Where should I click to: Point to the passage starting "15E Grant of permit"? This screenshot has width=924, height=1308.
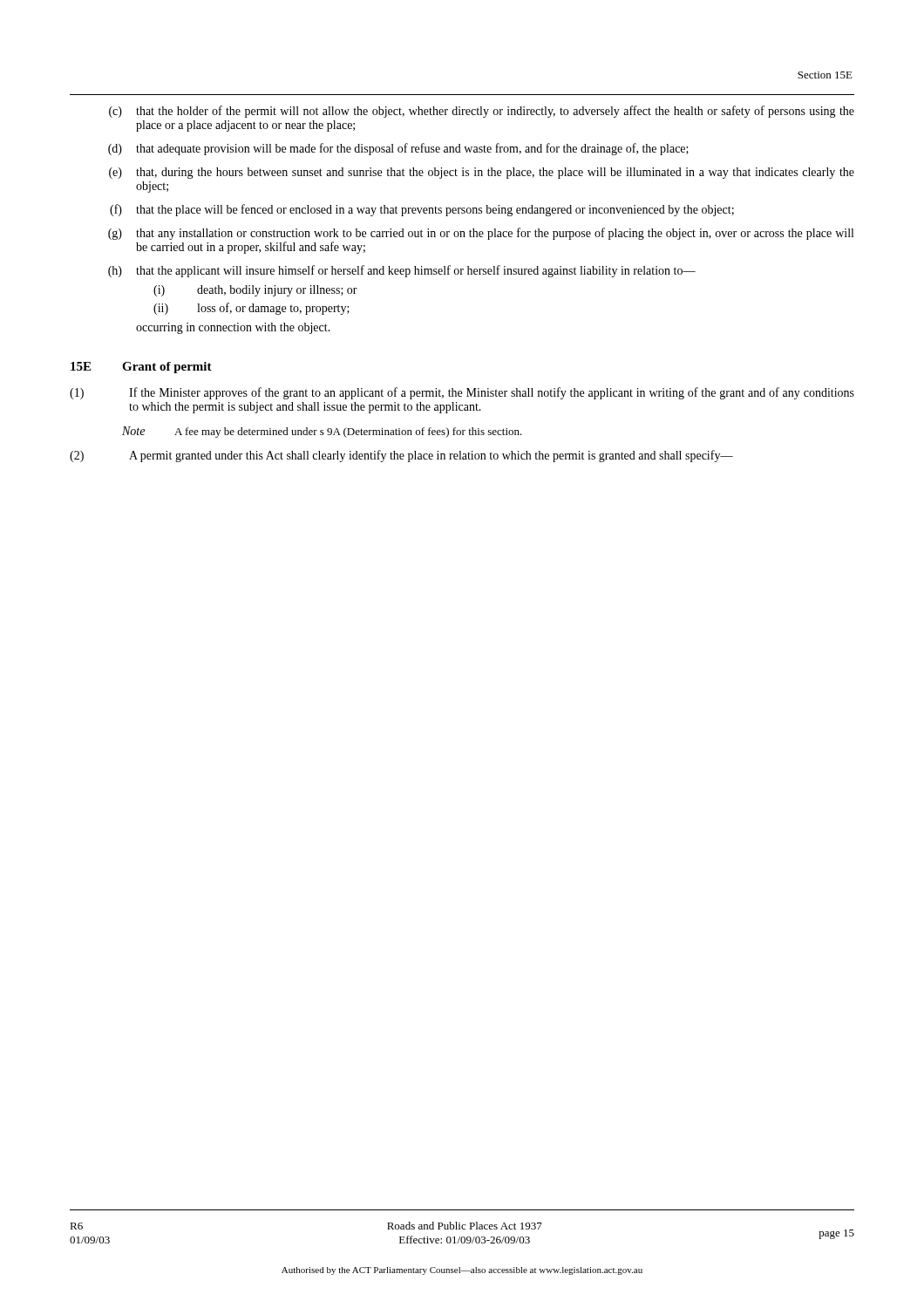coord(141,367)
